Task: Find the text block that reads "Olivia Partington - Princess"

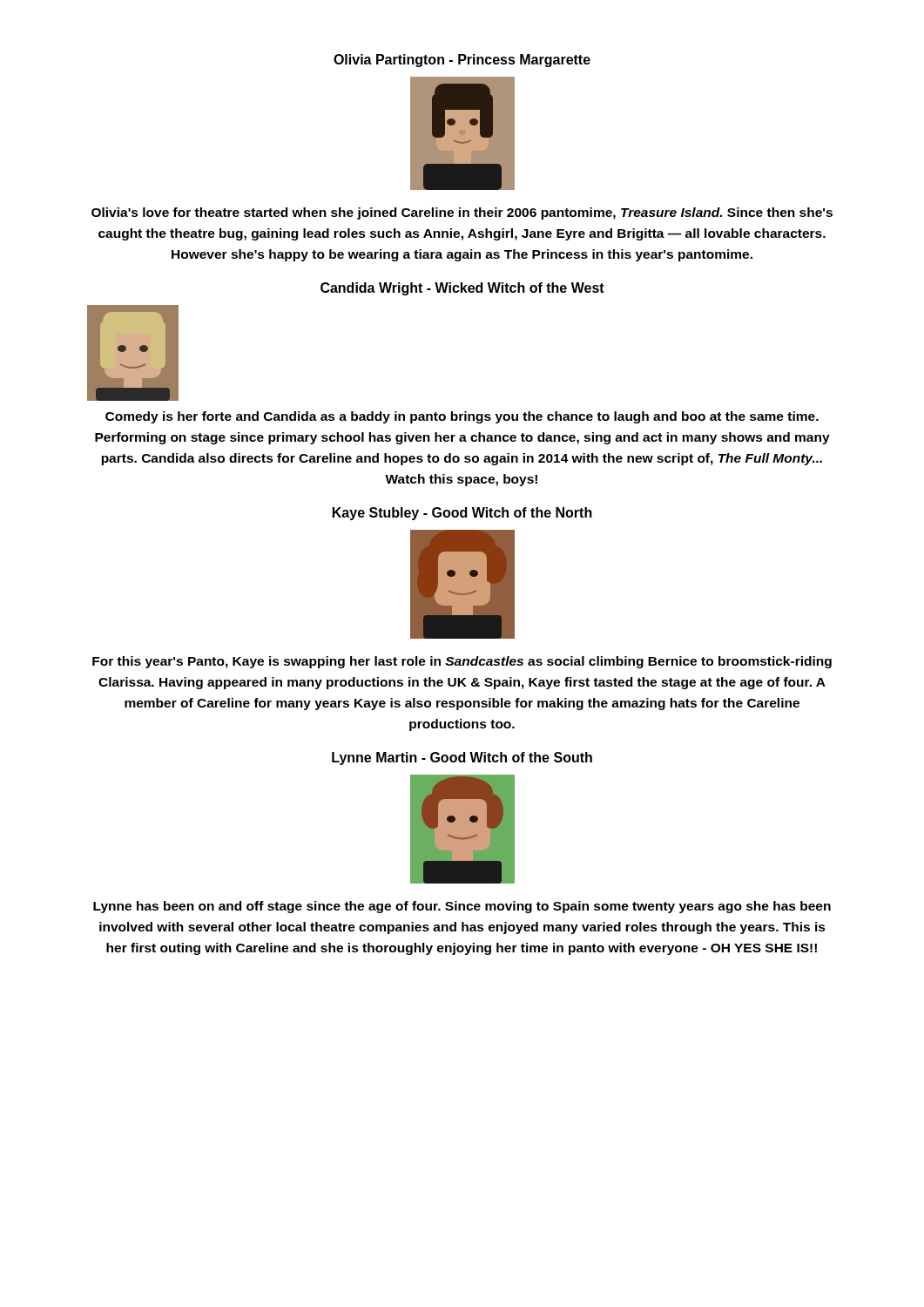Action: point(462,60)
